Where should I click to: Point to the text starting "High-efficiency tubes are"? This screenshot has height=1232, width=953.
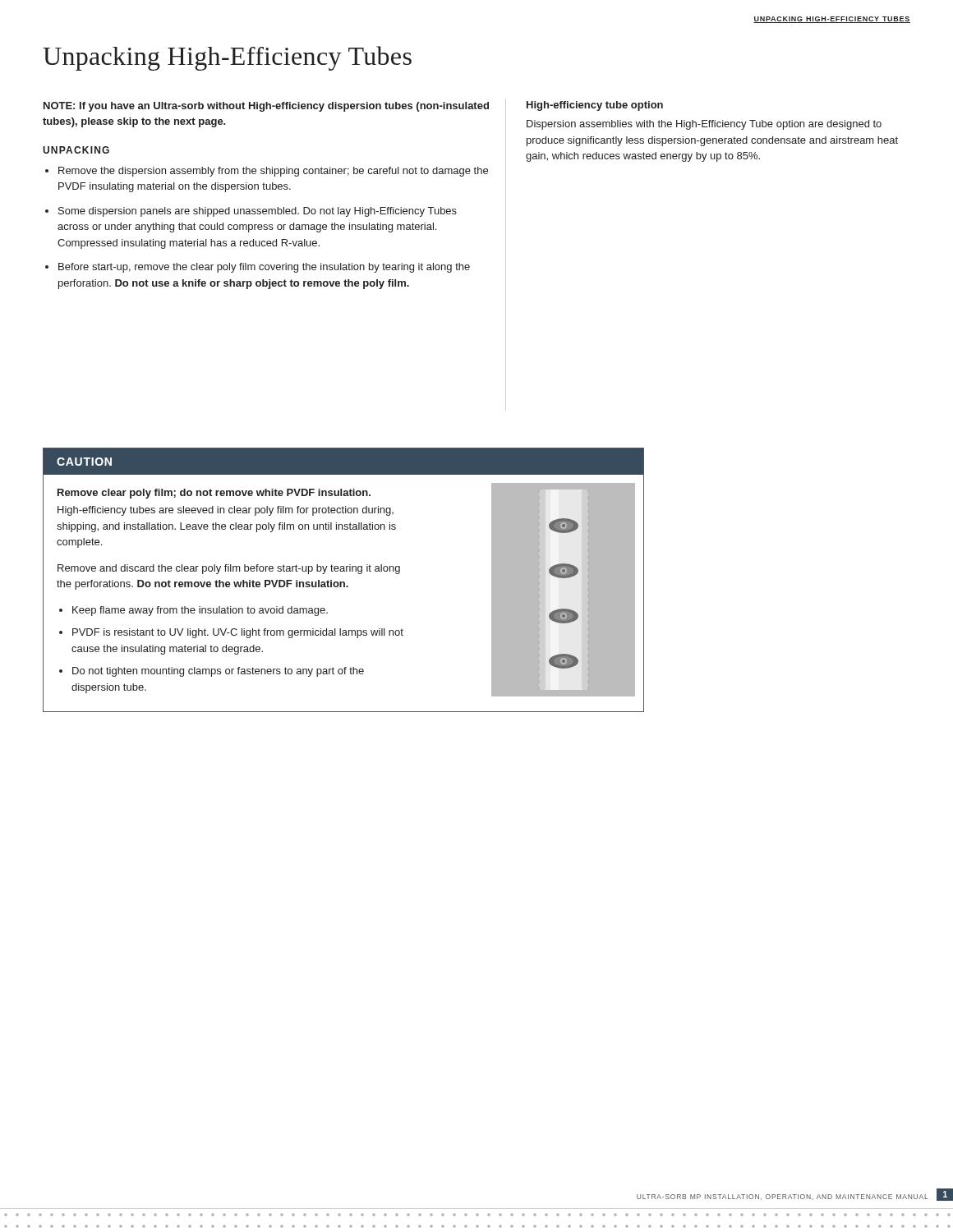(x=226, y=526)
